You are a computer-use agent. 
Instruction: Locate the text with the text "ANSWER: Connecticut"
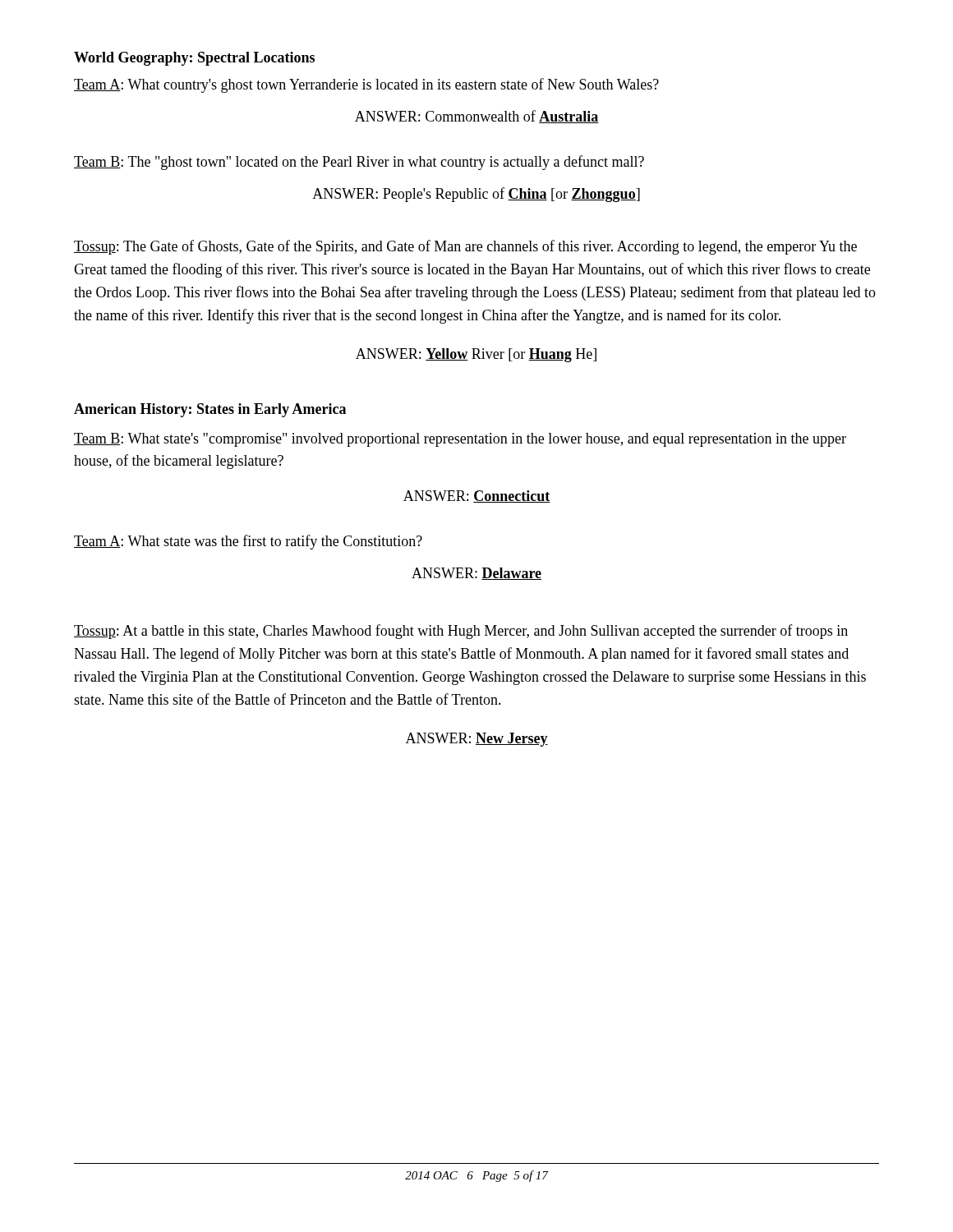(x=476, y=496)
